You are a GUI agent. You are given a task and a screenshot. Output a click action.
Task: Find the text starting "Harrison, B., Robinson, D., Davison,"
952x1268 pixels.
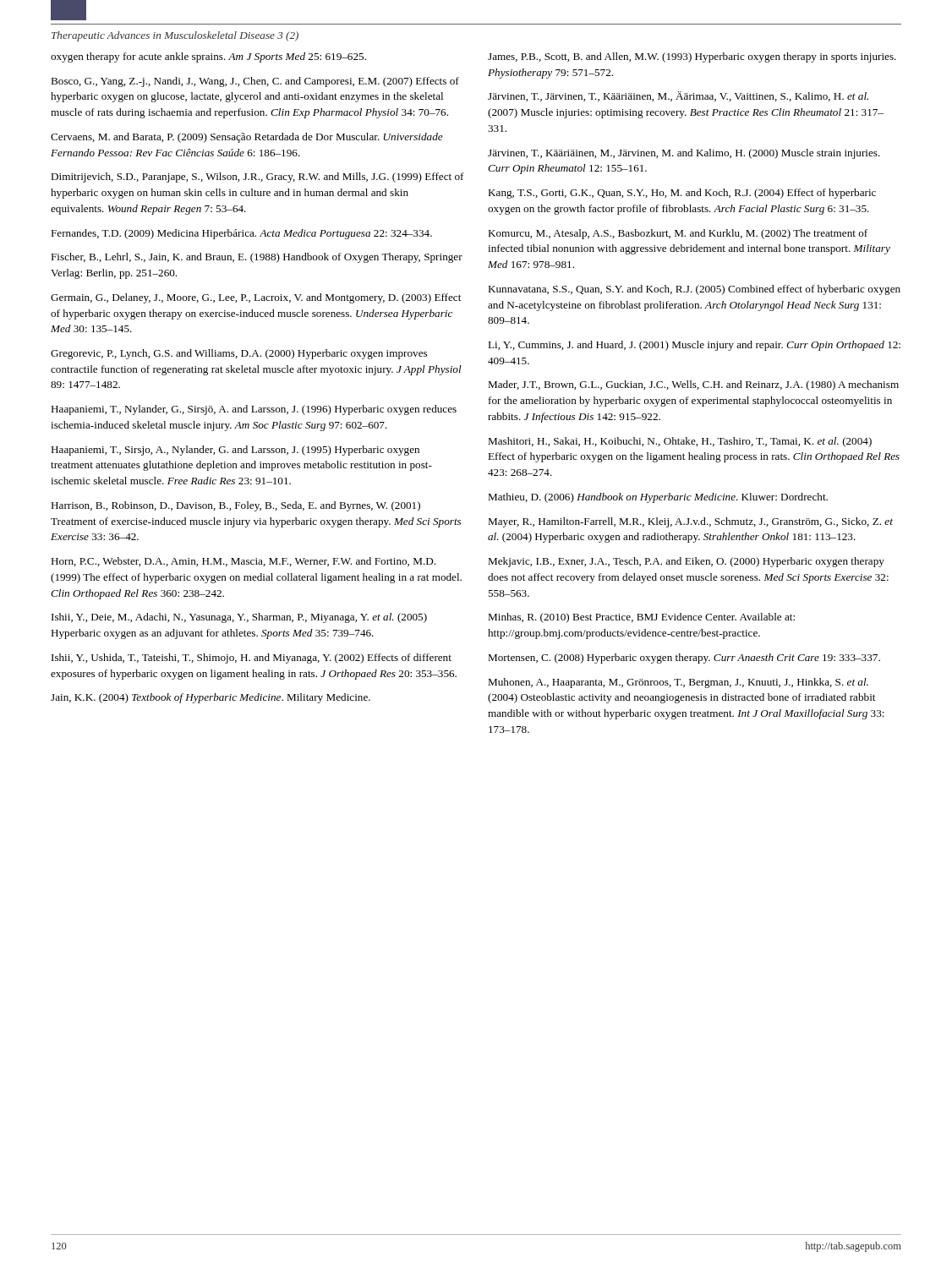click(256, 521)
